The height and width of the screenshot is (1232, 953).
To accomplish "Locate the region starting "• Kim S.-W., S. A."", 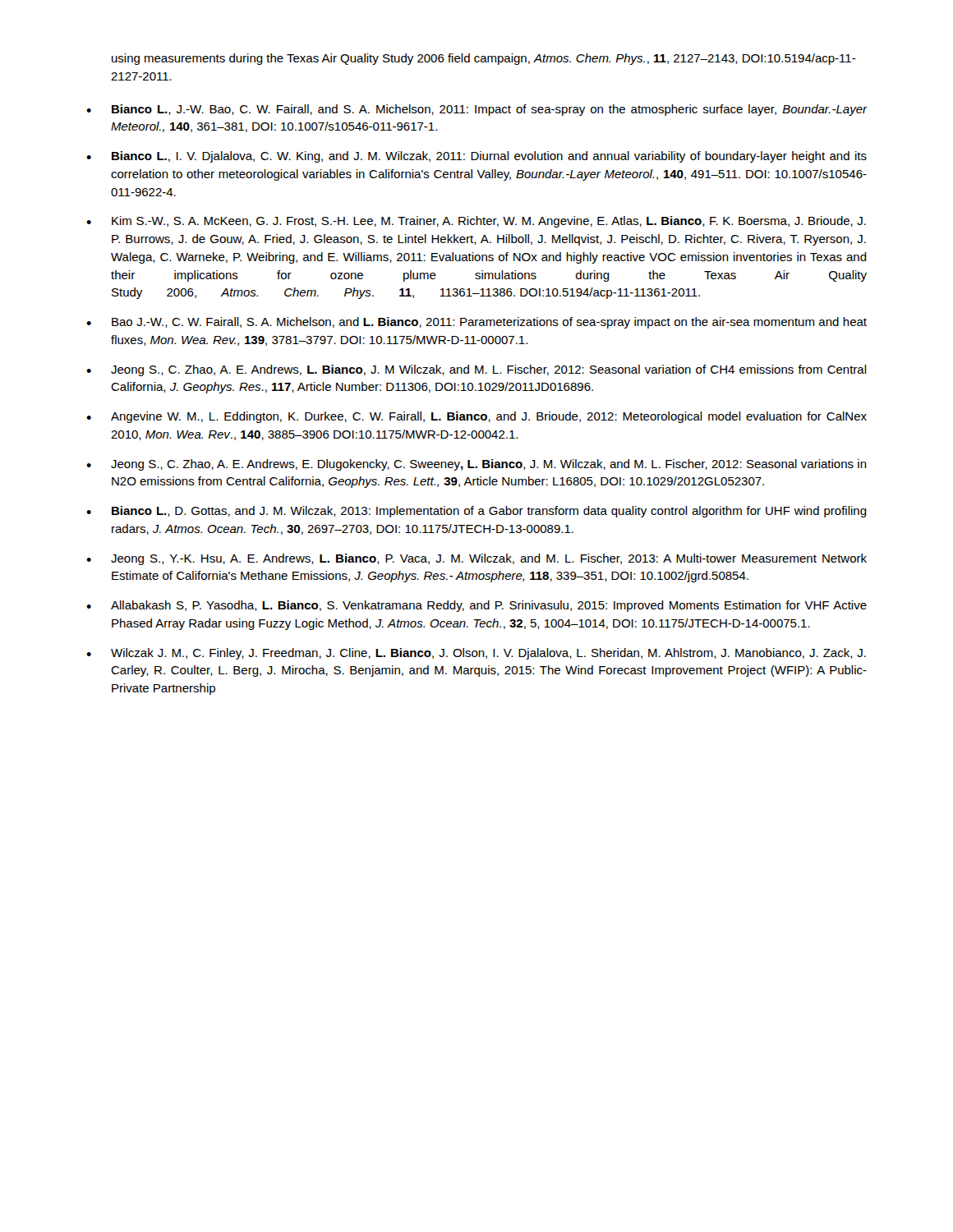I will coord(476,257).
